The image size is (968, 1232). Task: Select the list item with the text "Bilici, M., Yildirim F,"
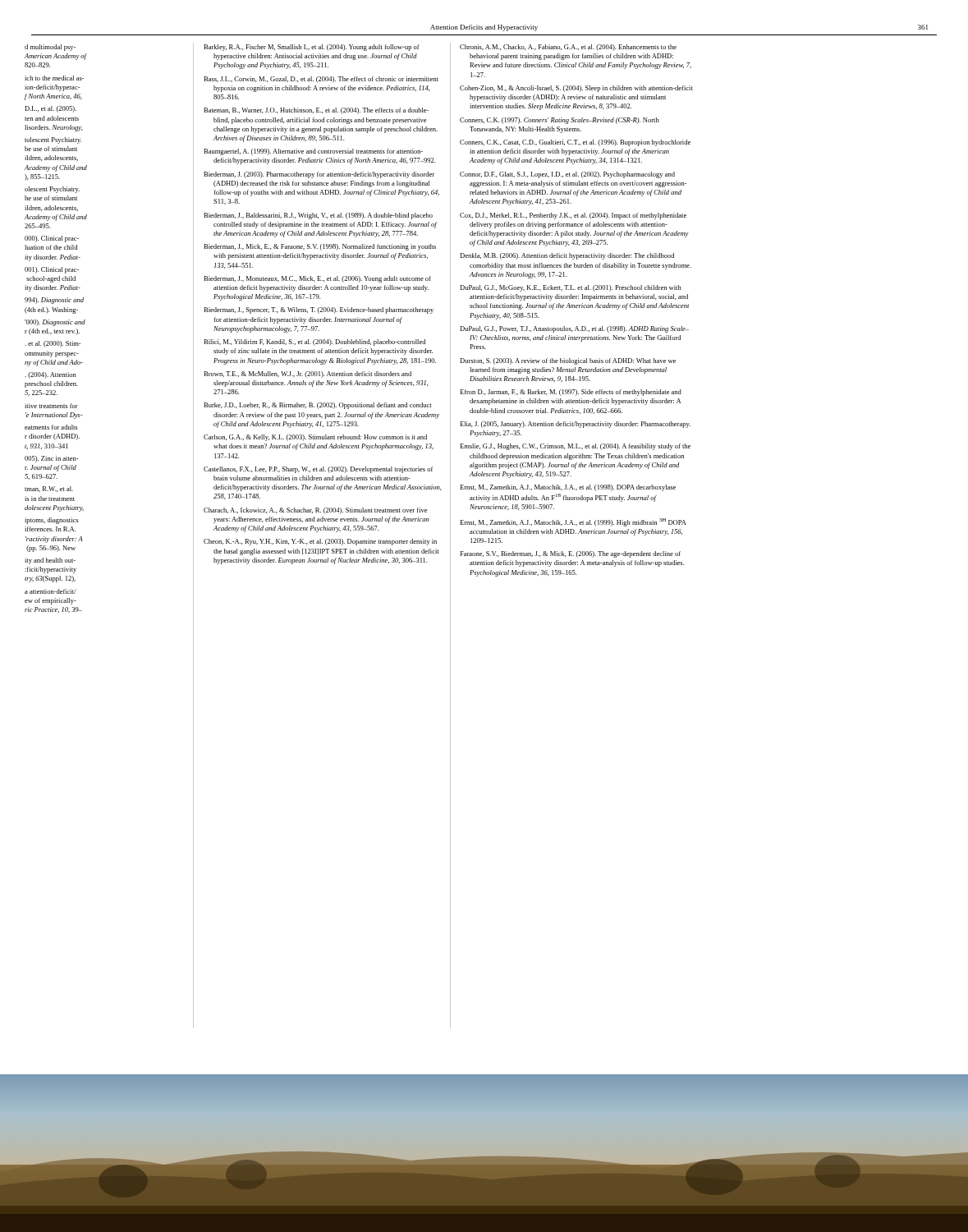click(320, 351)
